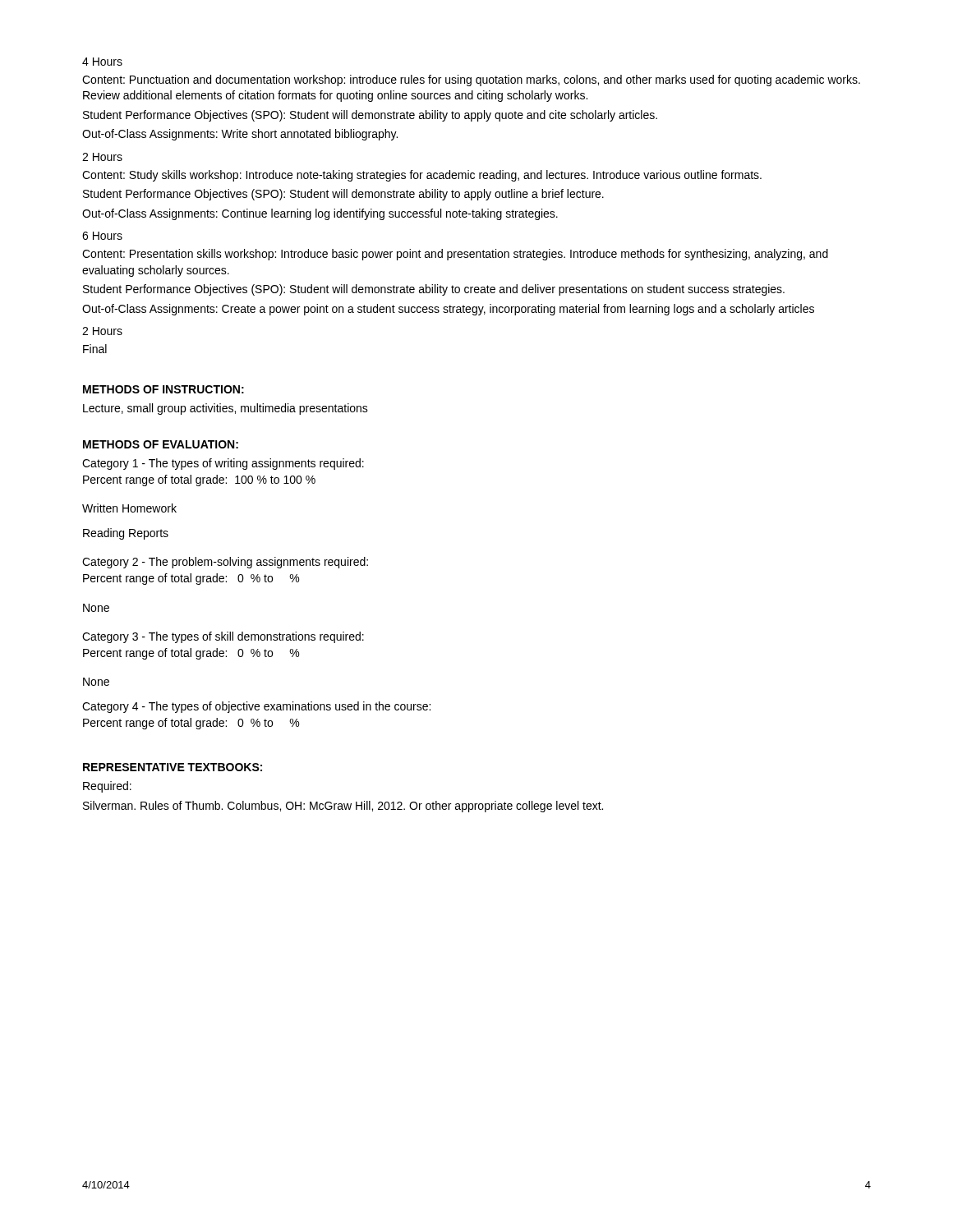Locate the text block starting "Content: Punctuation and documentation workshop: introduce rules"
Screen dimensions: 1232x953
coord(471,87)
